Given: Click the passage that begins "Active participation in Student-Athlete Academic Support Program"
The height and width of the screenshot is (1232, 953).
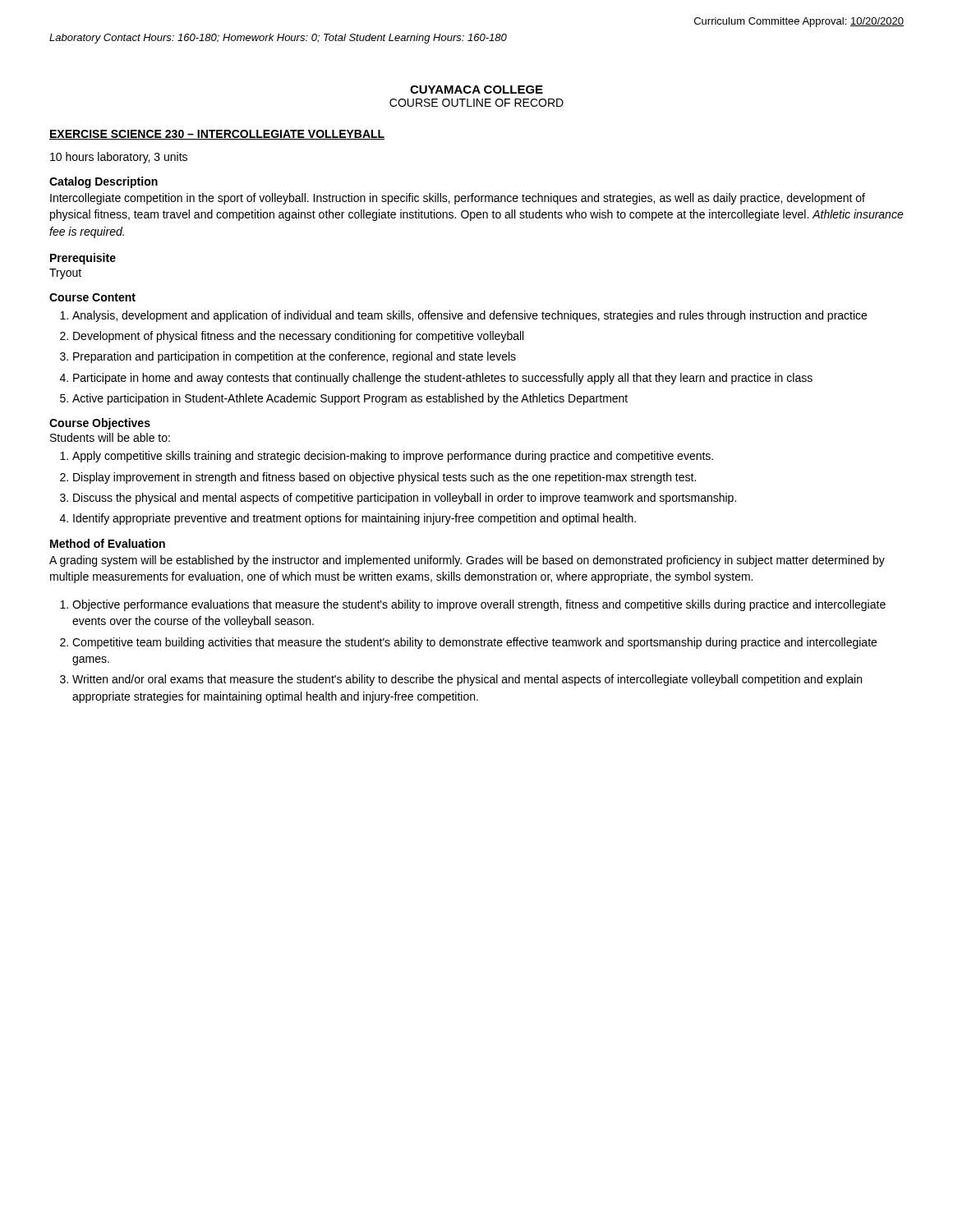Looking at the screenshot, I should pos(350,398).
